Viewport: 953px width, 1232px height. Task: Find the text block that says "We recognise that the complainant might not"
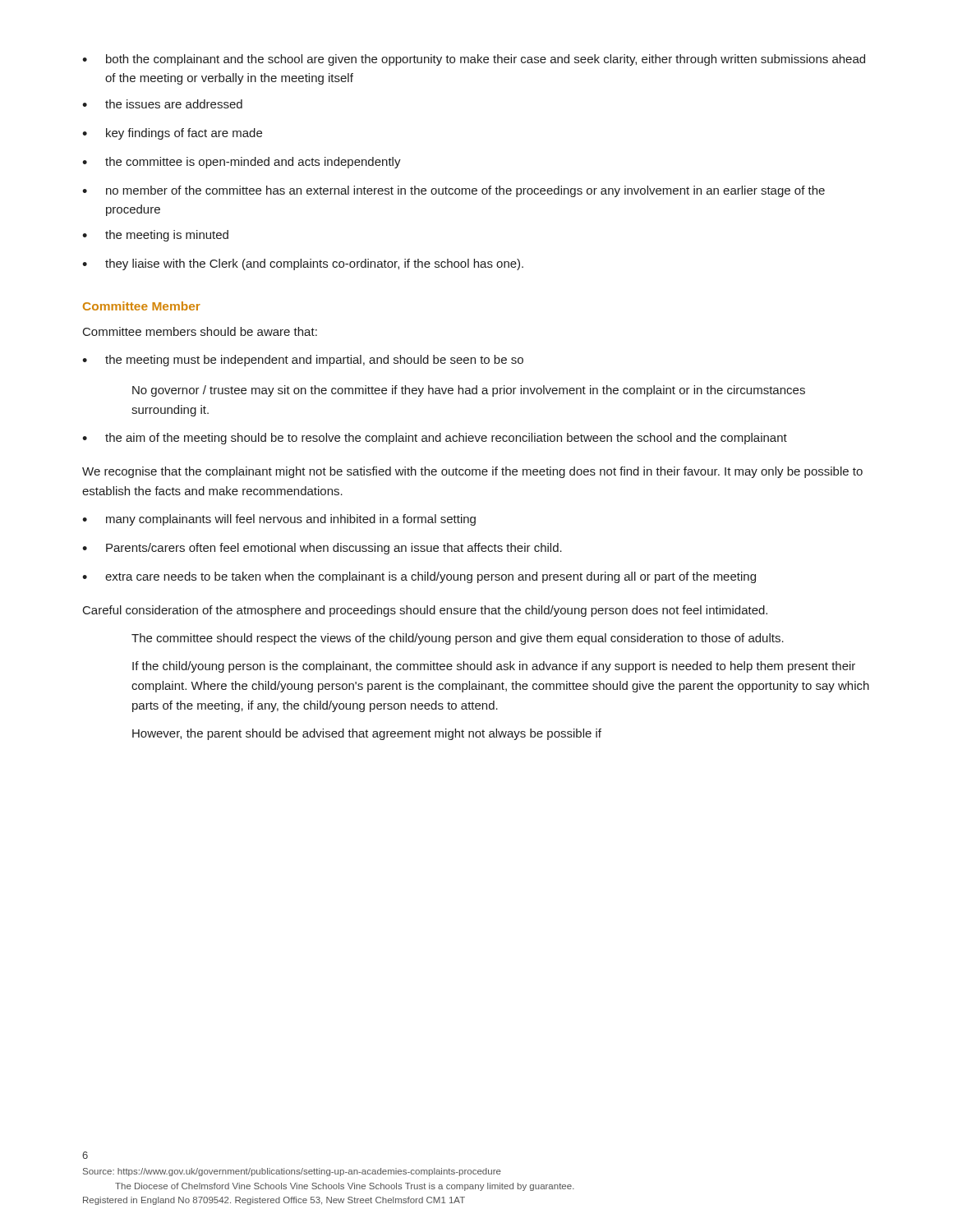[x=472, y=481]
